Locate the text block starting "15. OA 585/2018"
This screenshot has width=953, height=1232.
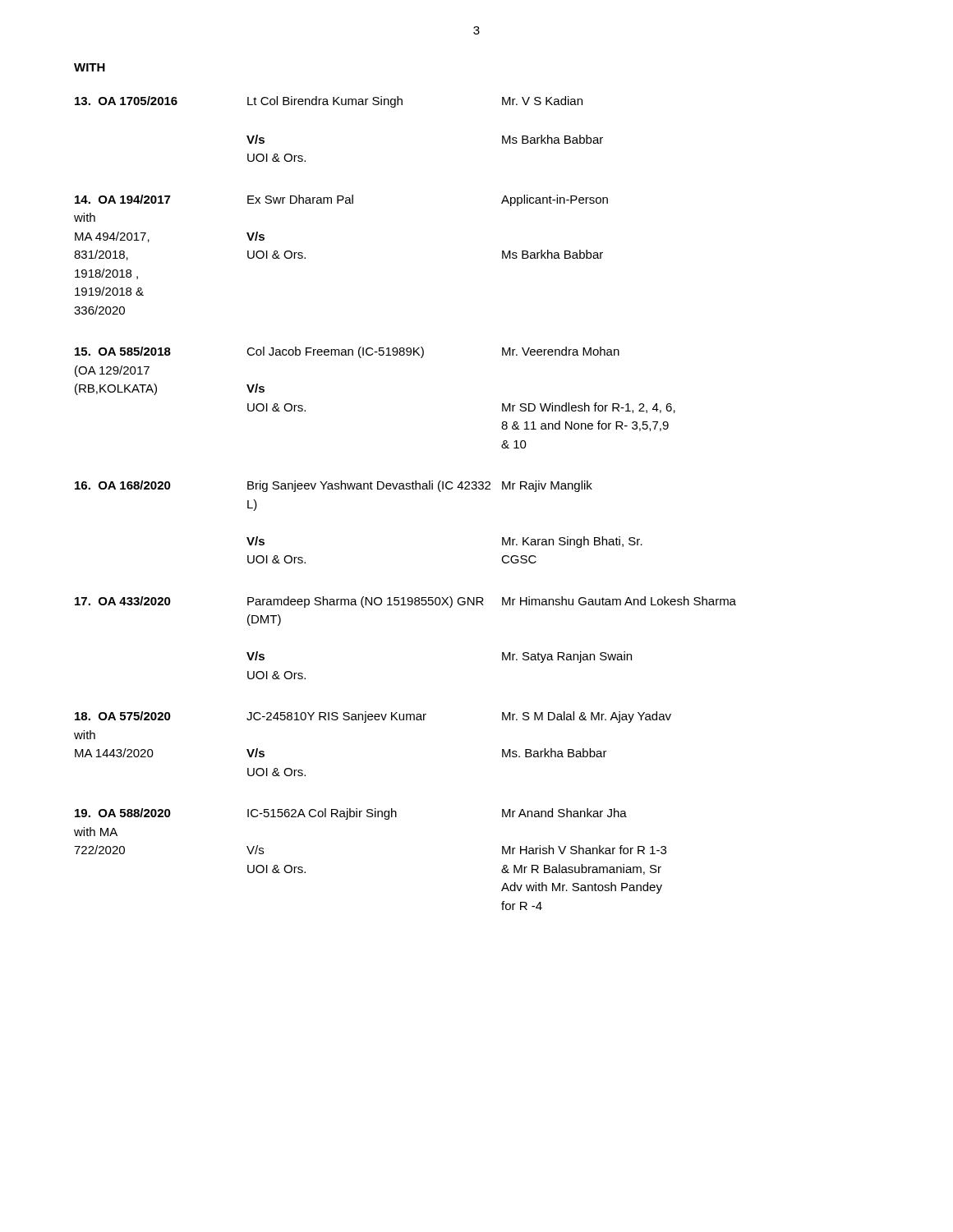(347, 352)
